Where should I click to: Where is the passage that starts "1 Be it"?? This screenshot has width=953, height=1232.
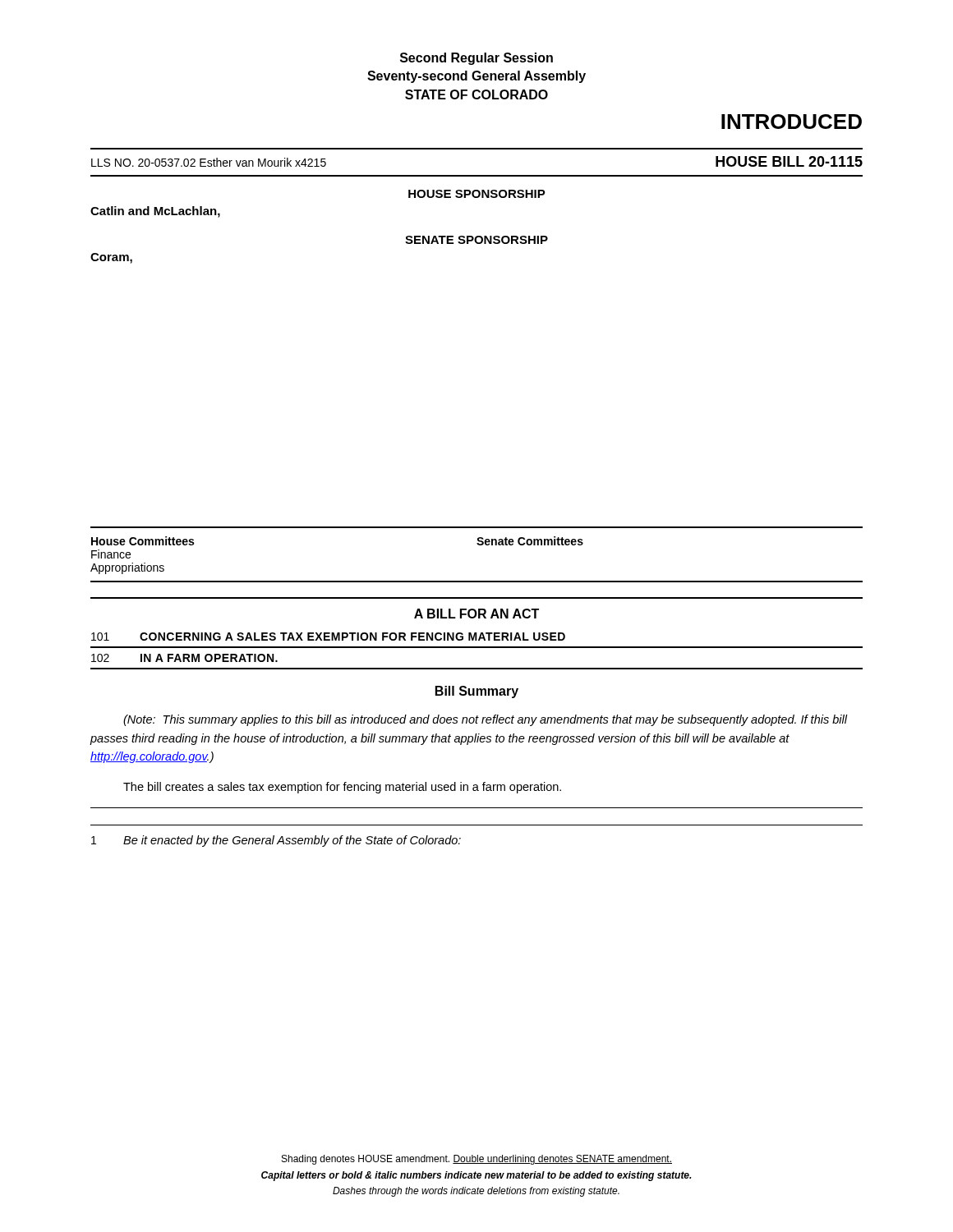click(276, 840)
